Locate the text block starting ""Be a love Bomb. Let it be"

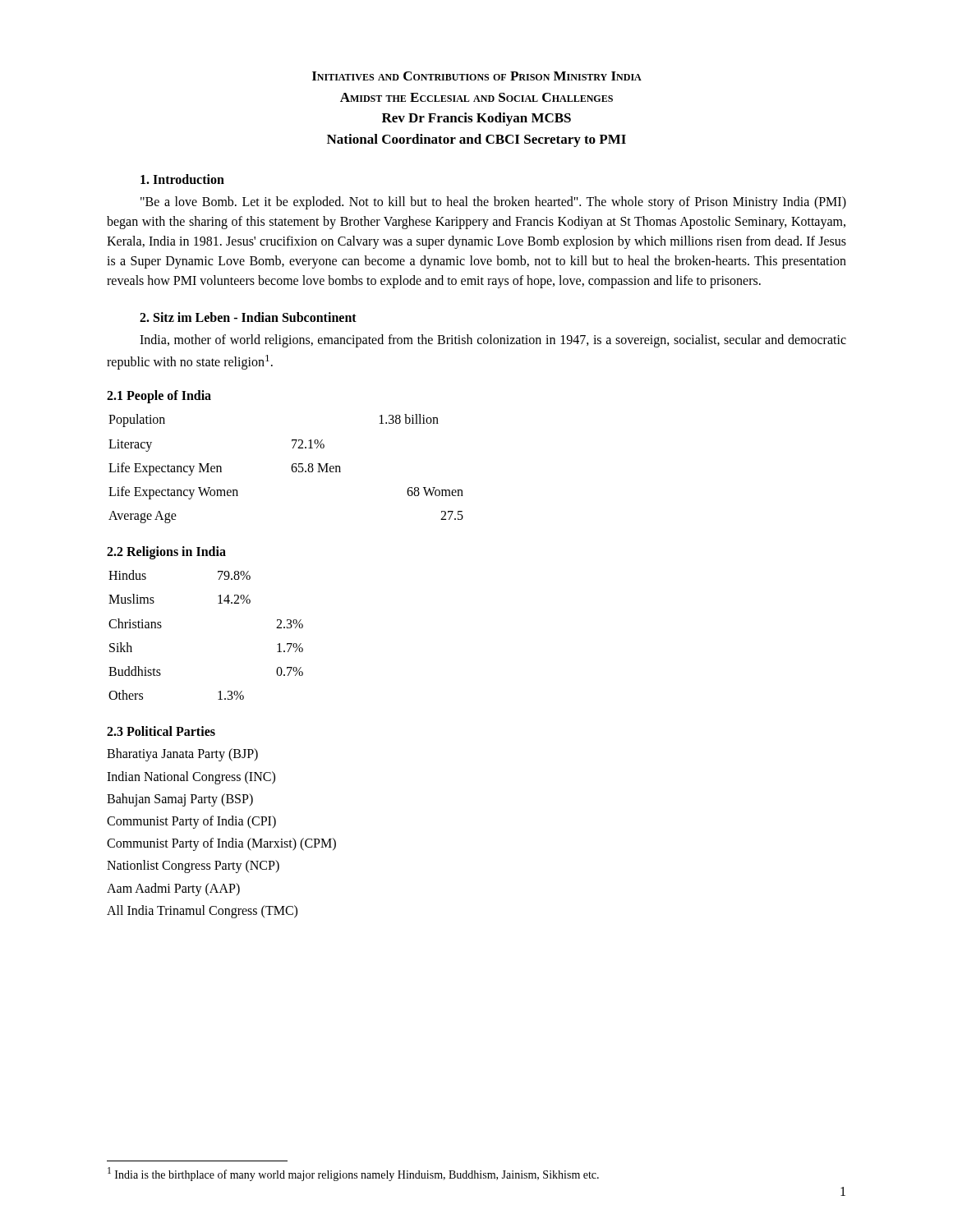click(476, 241)
